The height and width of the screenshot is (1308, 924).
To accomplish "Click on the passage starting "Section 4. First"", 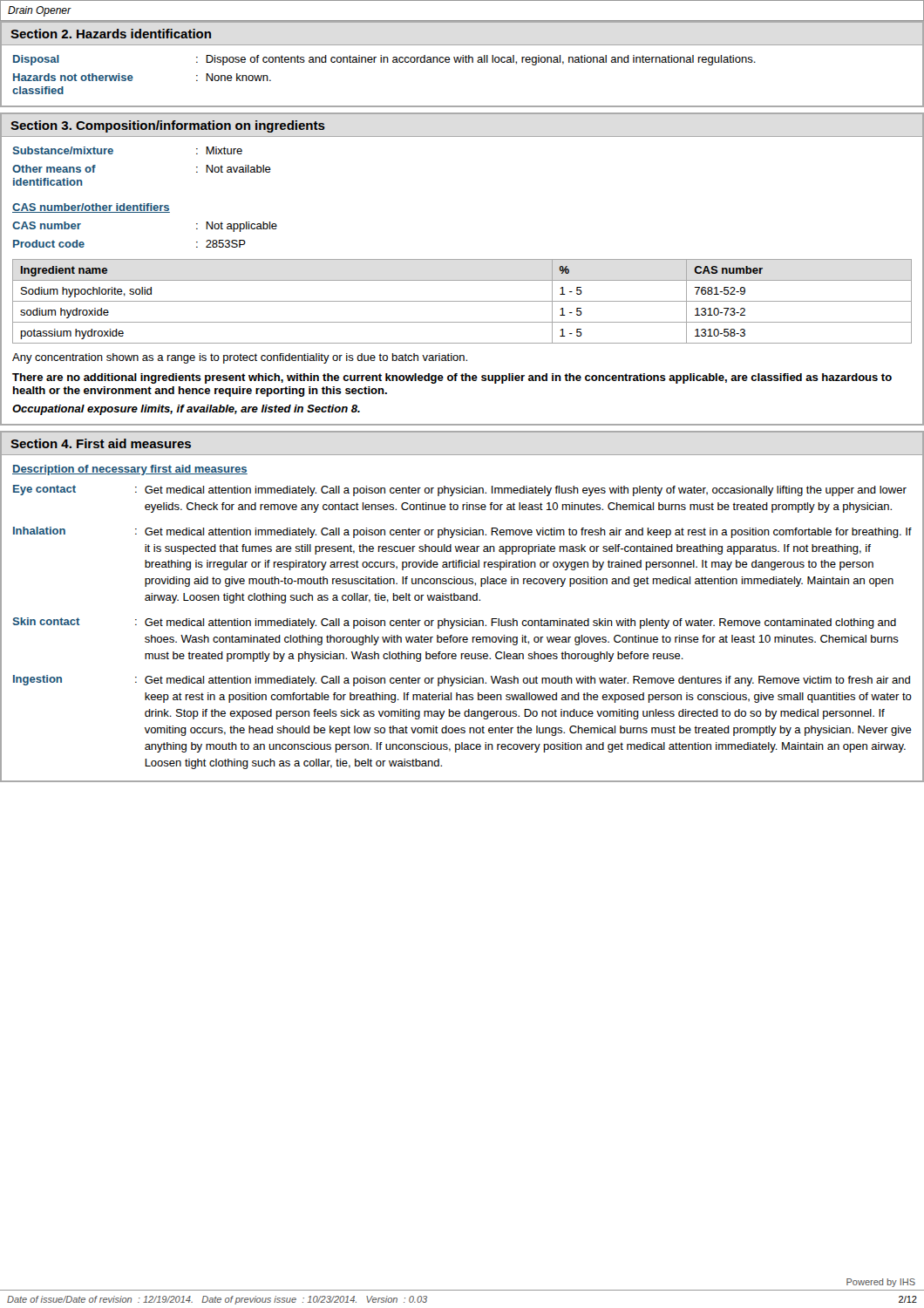I will [462, 606].
